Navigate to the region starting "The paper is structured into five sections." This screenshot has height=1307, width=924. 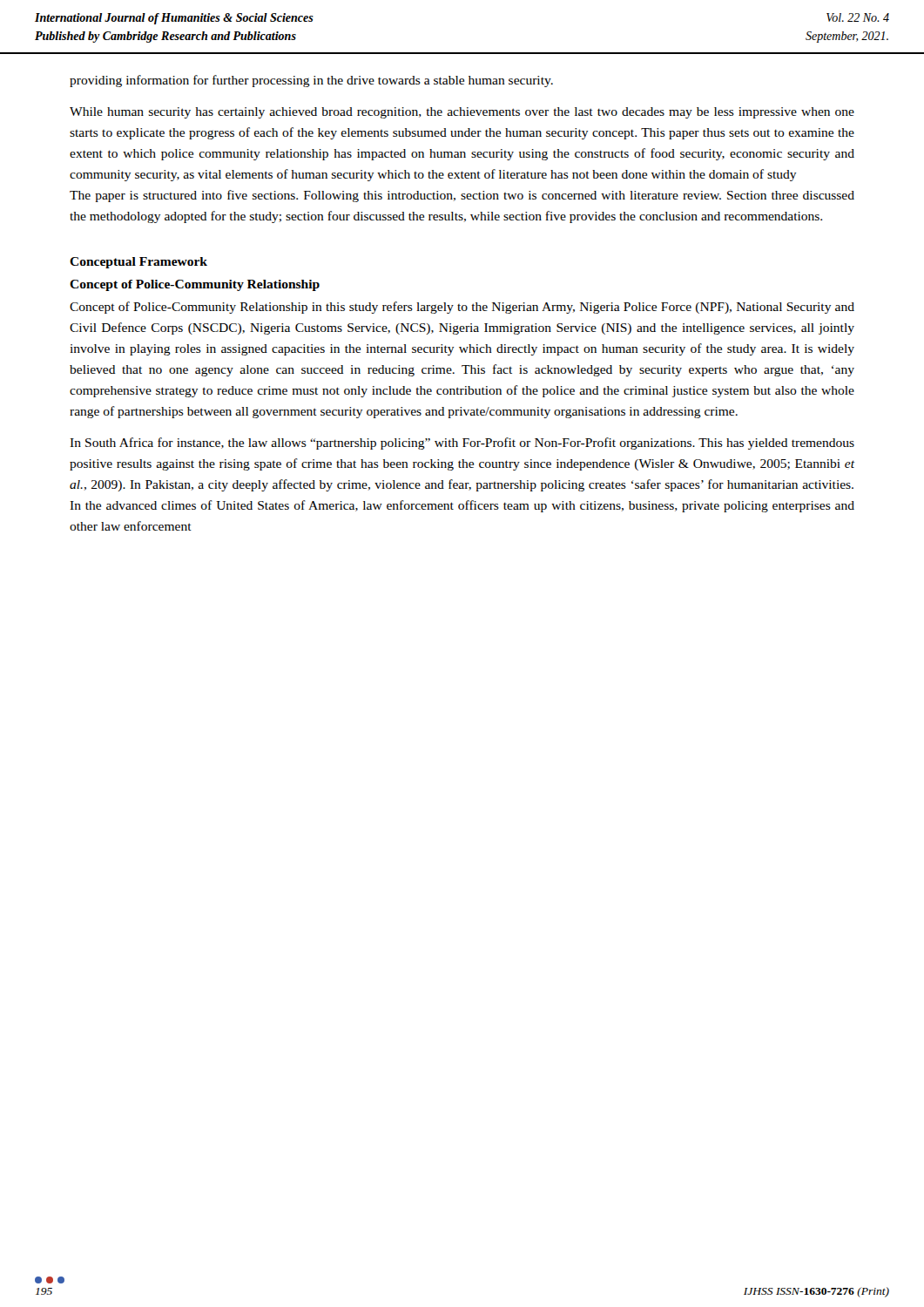pyautogui.click(x=462, y=205)
